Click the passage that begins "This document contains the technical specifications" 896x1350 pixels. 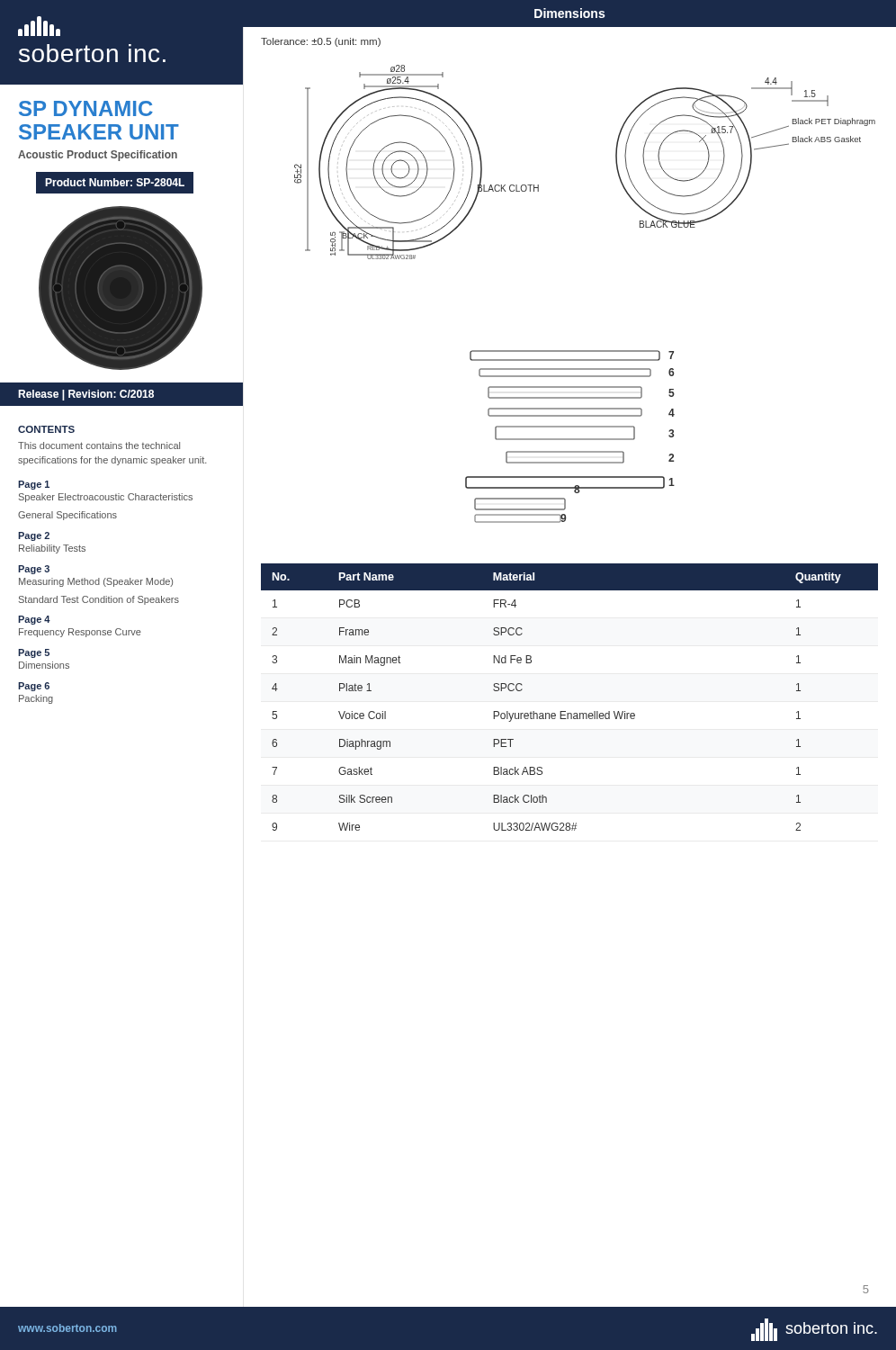(x=113, y=453)
